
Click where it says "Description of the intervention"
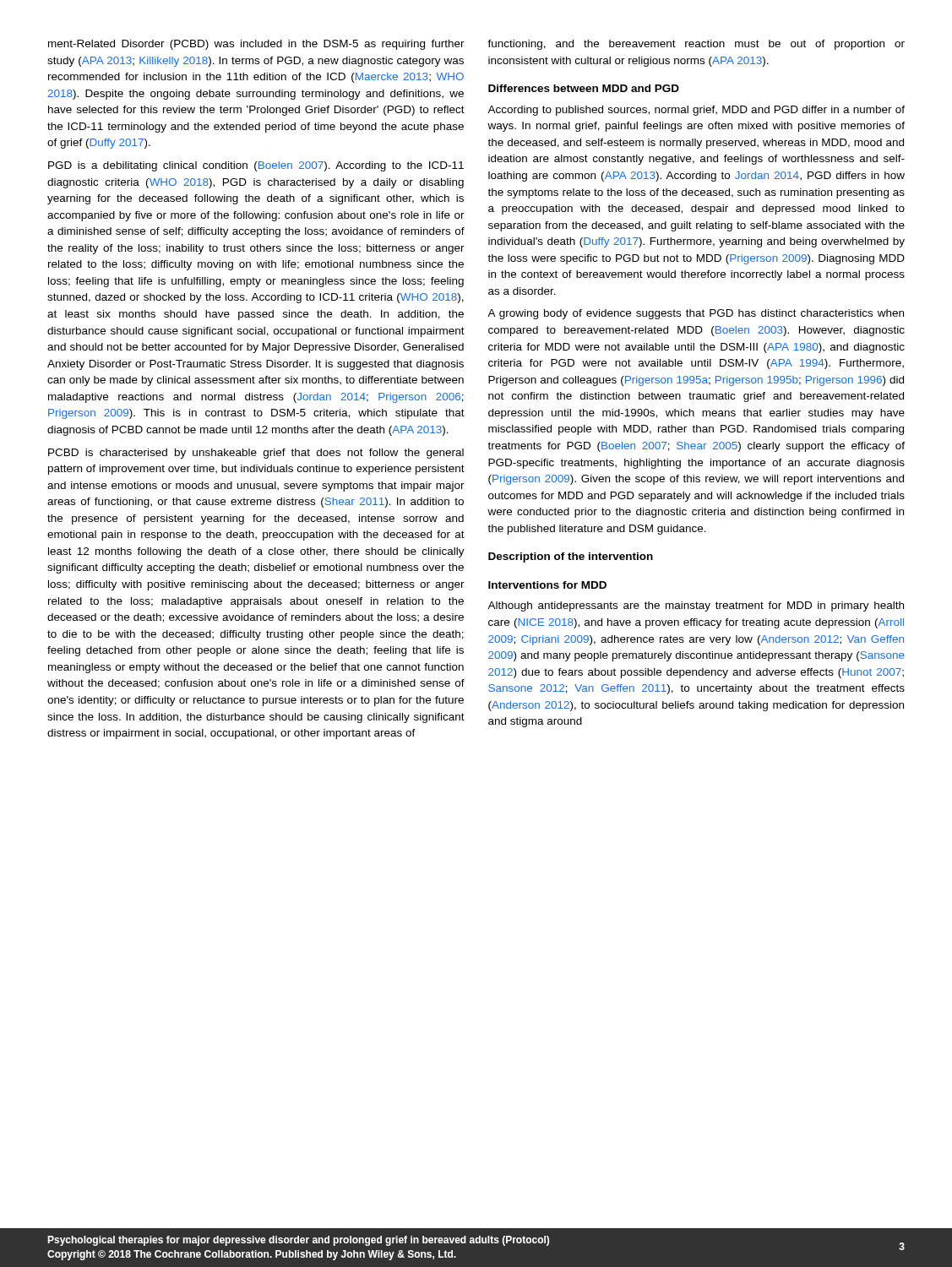[x=571, y=557]
